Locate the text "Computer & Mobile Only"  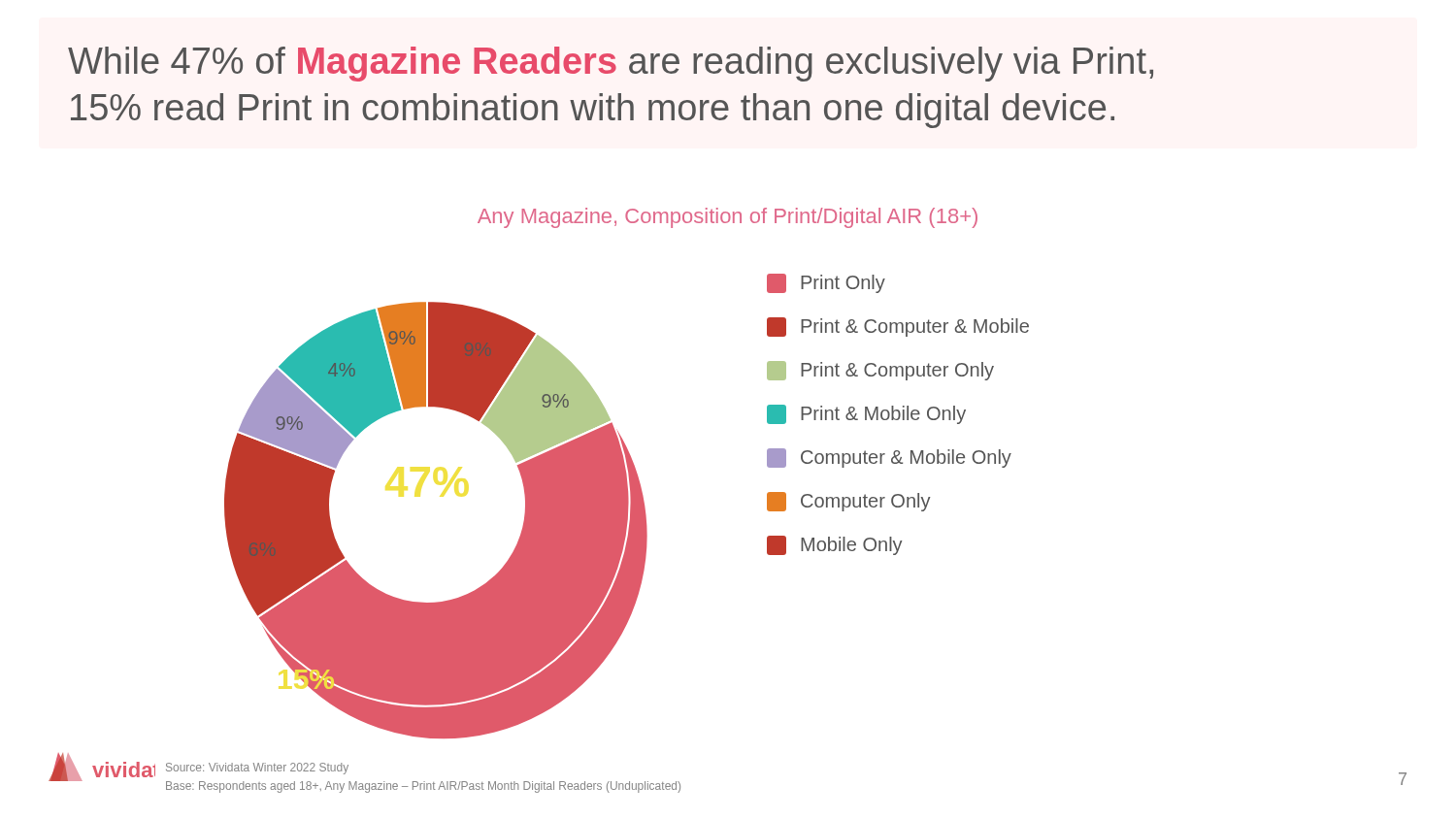(889, 457)
